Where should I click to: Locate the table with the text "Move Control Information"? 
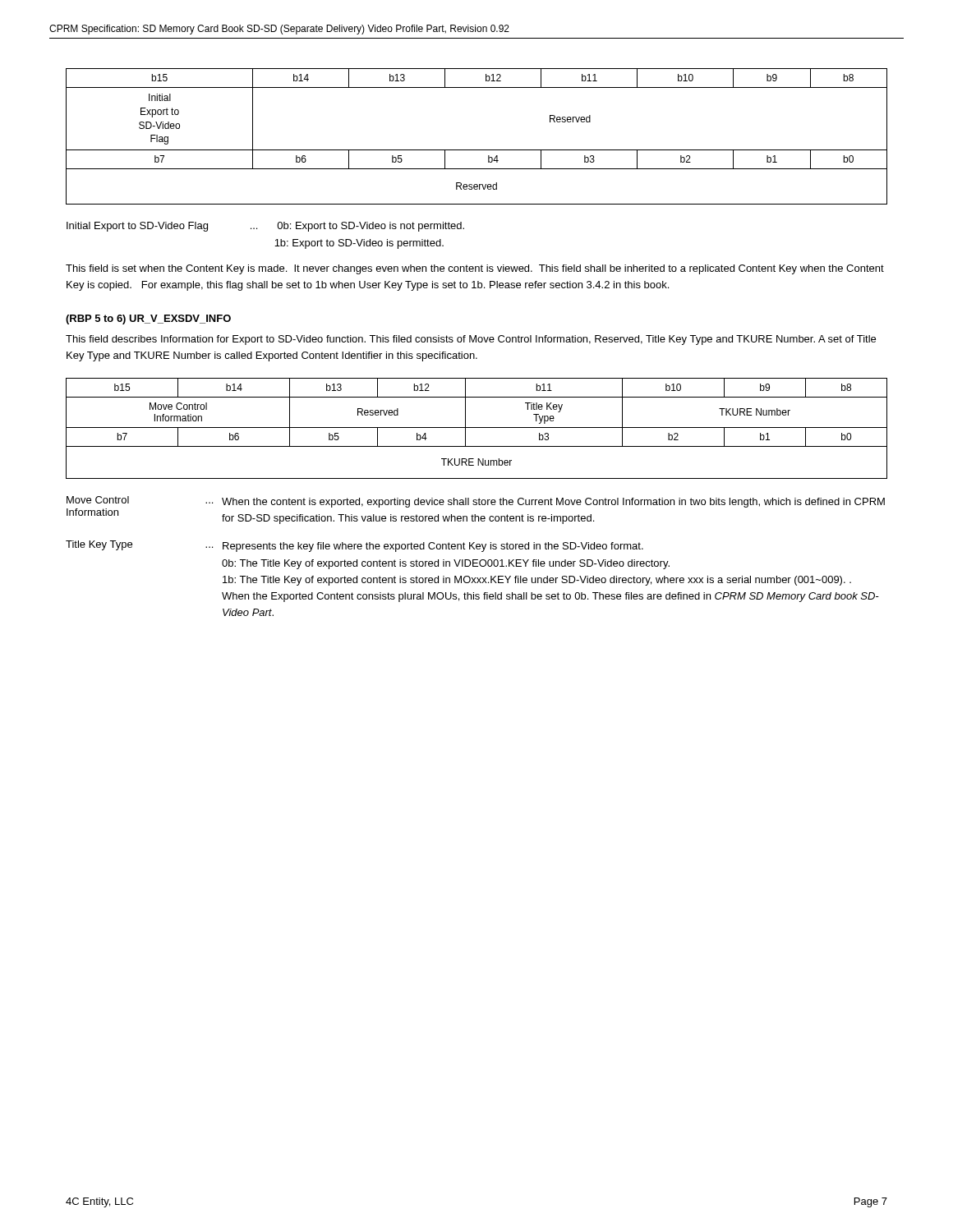click(x=476, y=428)
